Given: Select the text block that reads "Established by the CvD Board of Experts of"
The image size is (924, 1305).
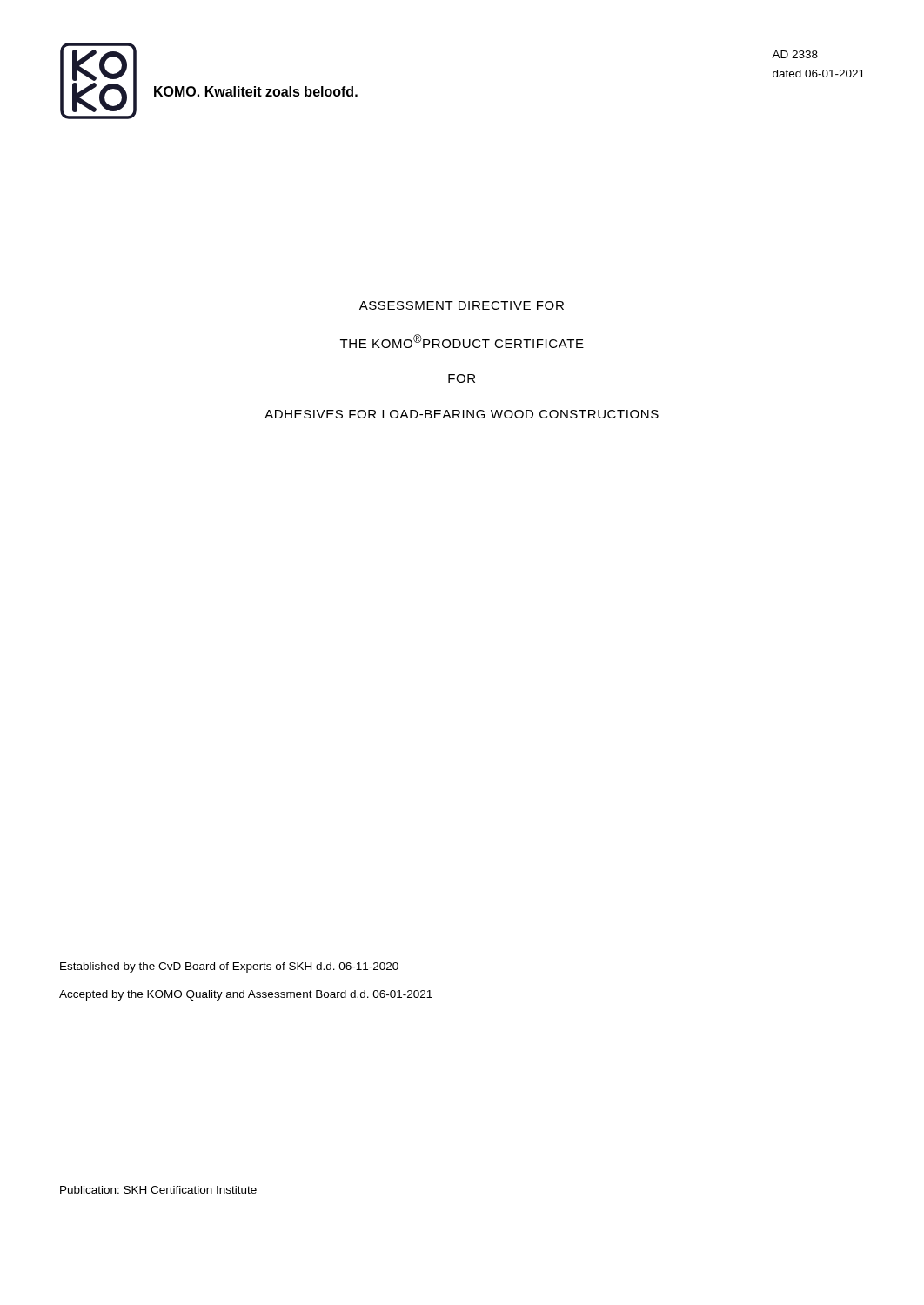Looking at the screenshot, I should [246, 980].
